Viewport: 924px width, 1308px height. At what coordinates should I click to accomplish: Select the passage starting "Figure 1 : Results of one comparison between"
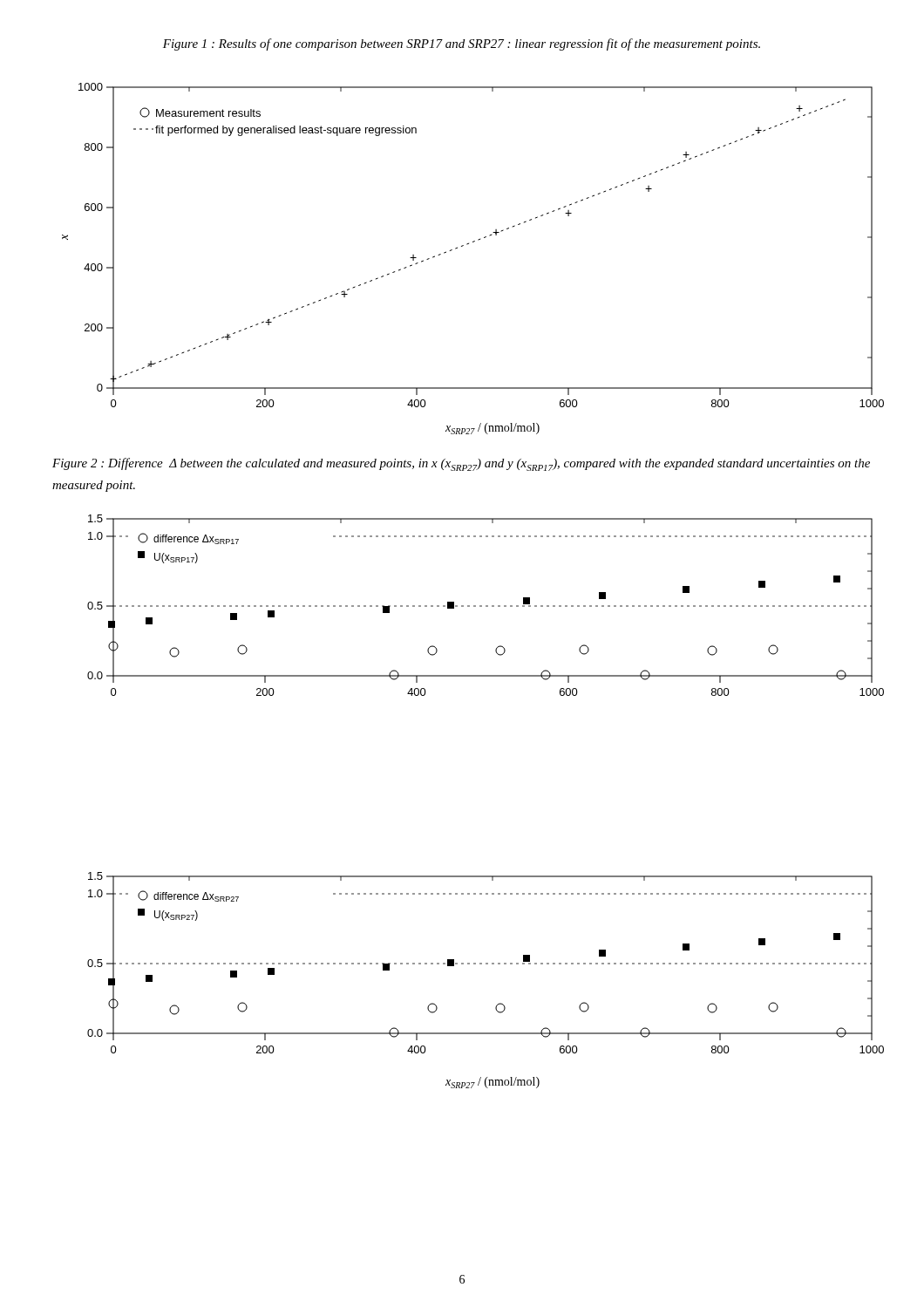click(462, 44)
